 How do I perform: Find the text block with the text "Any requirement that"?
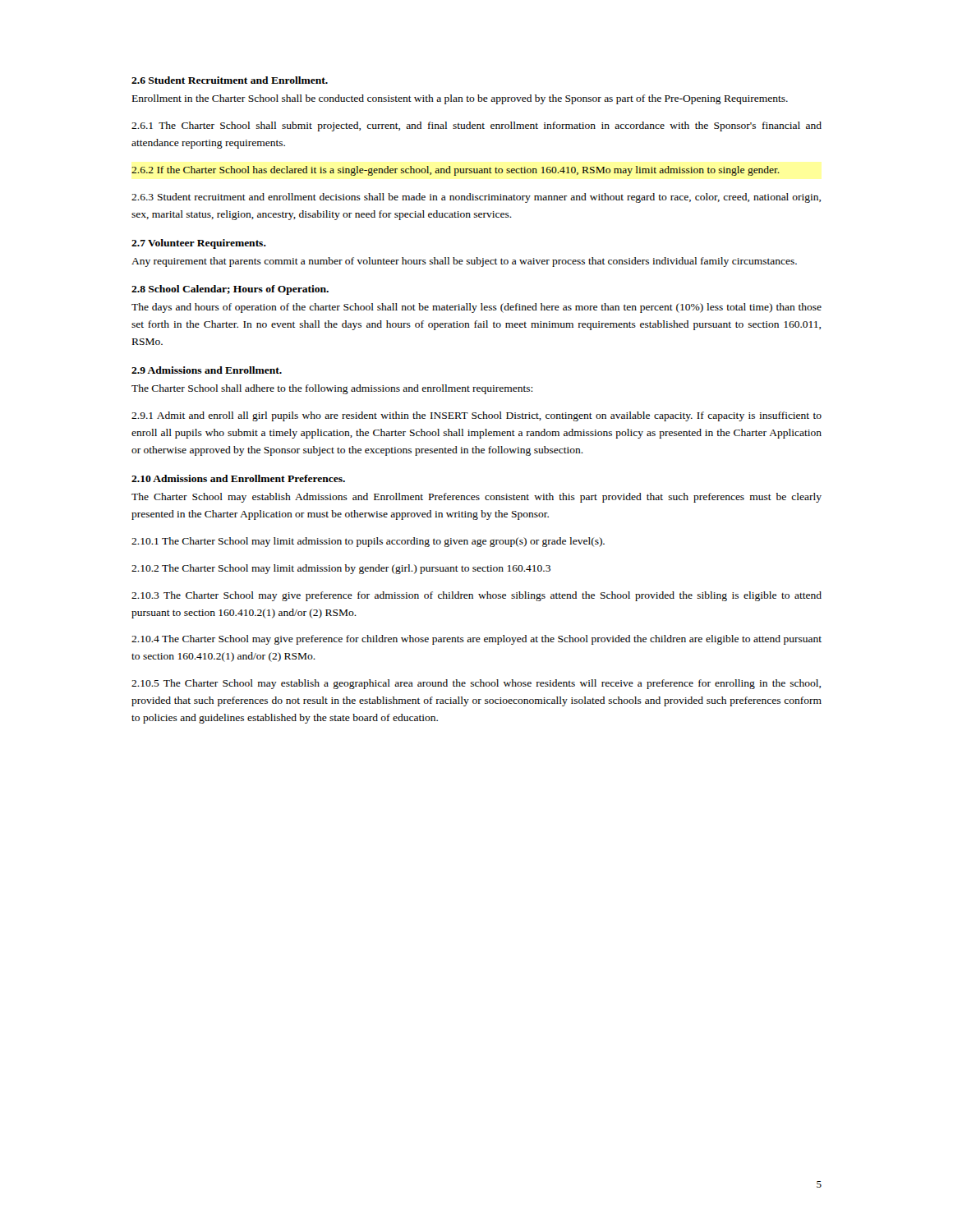[464, 260]
